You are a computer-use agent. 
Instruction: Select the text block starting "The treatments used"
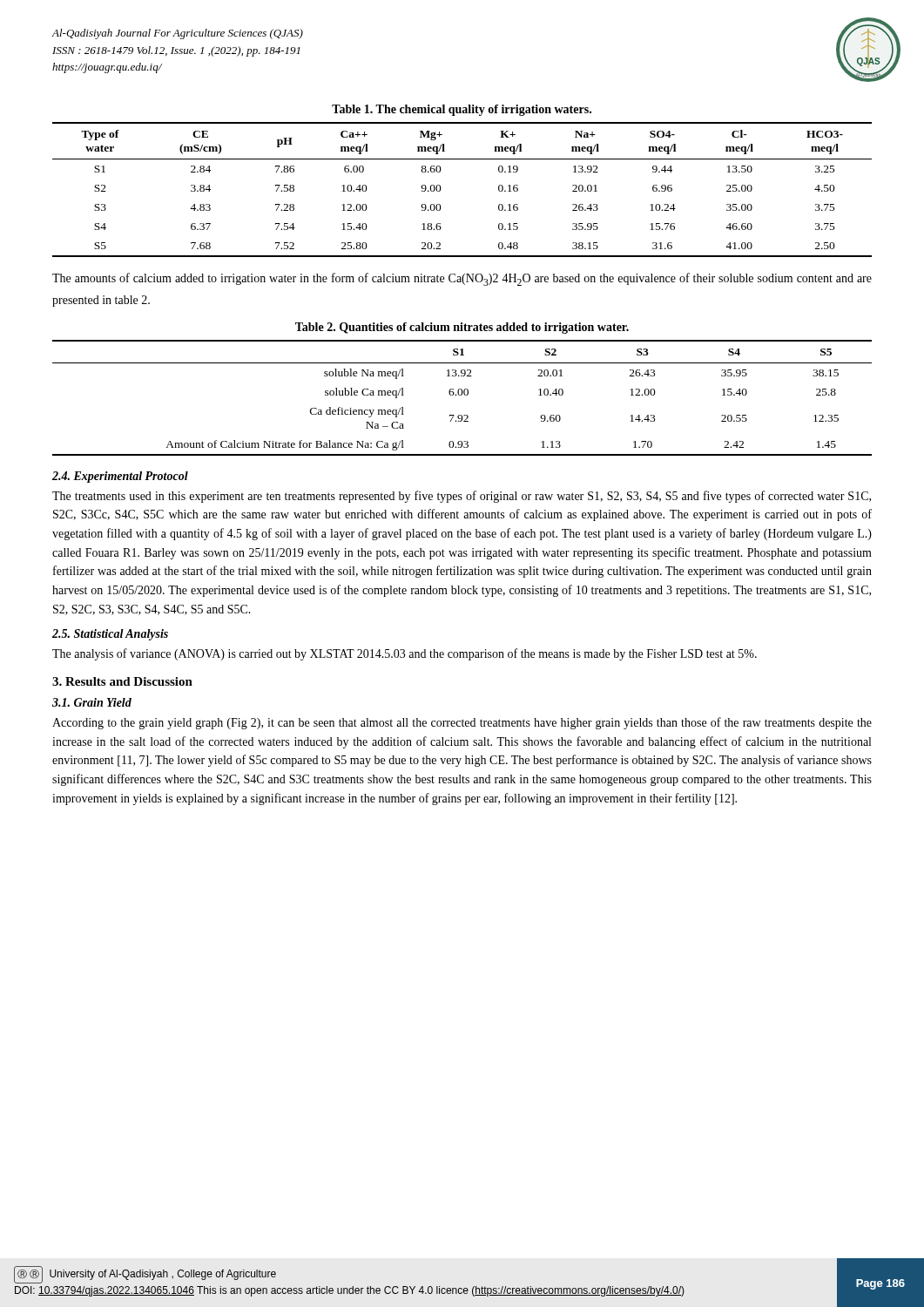[x=462, y=553]
